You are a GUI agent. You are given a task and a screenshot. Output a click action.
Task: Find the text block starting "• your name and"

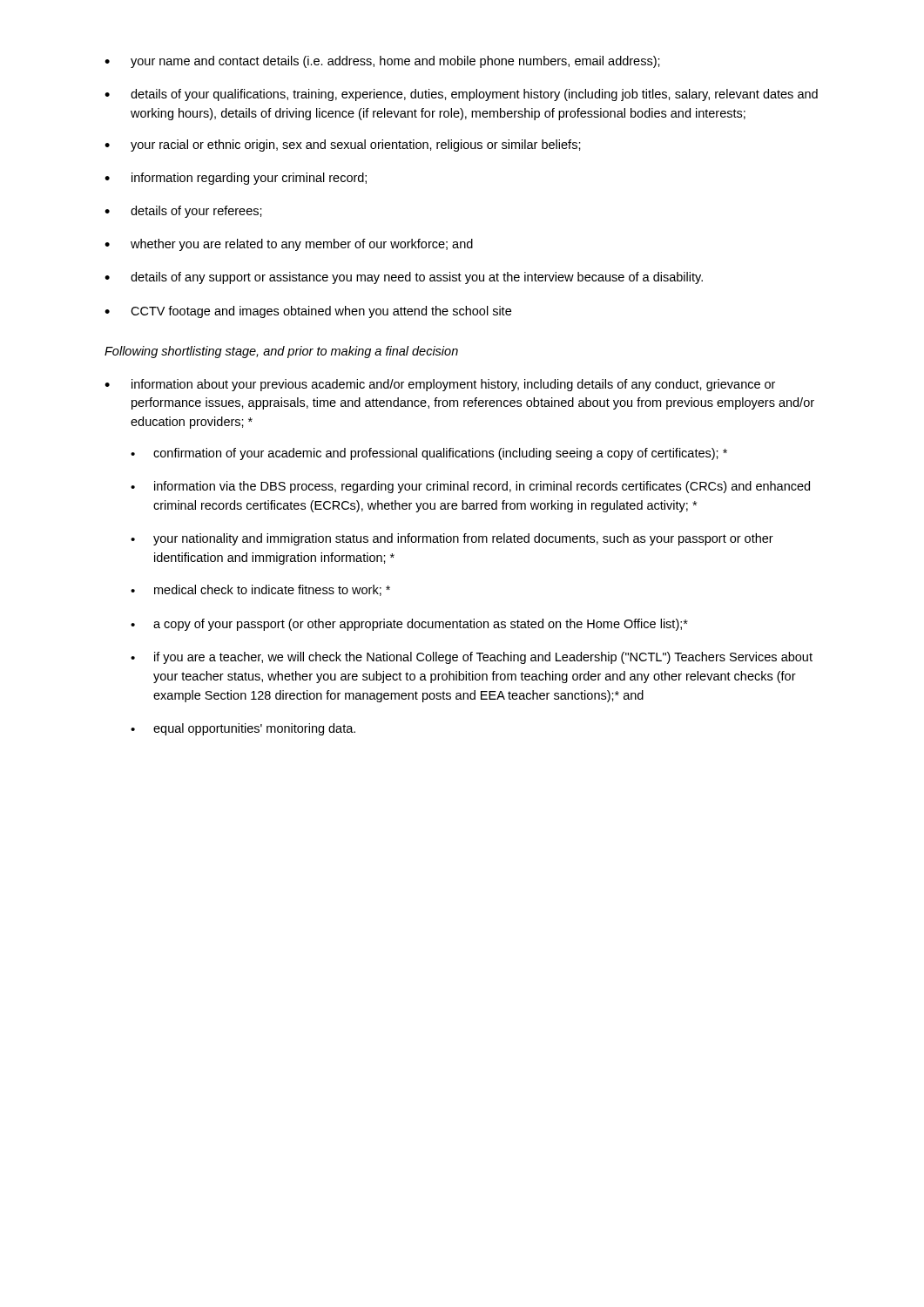[x=471, y=63]
